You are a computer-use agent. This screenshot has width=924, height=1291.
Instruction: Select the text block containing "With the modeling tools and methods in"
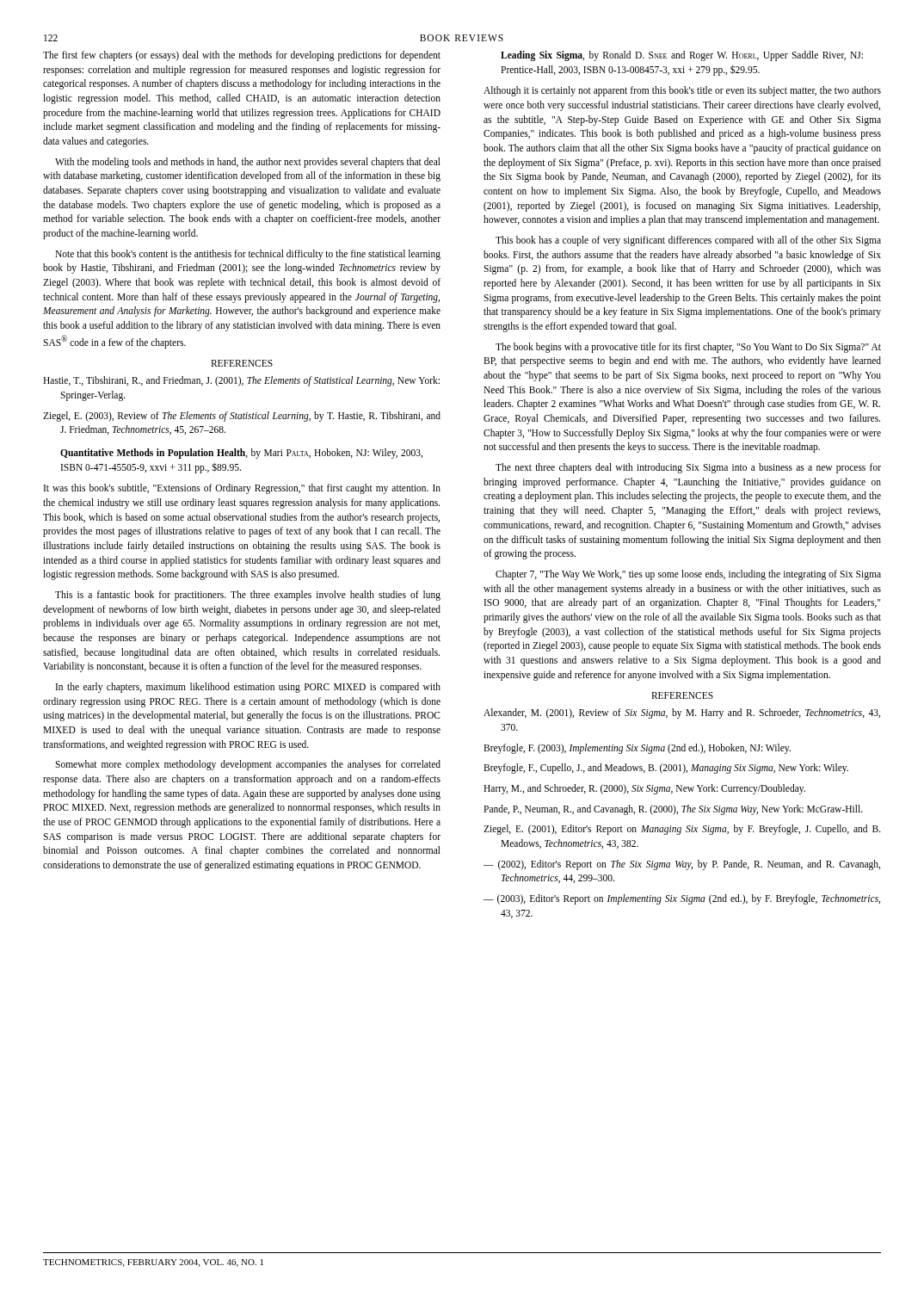point(242,198)
